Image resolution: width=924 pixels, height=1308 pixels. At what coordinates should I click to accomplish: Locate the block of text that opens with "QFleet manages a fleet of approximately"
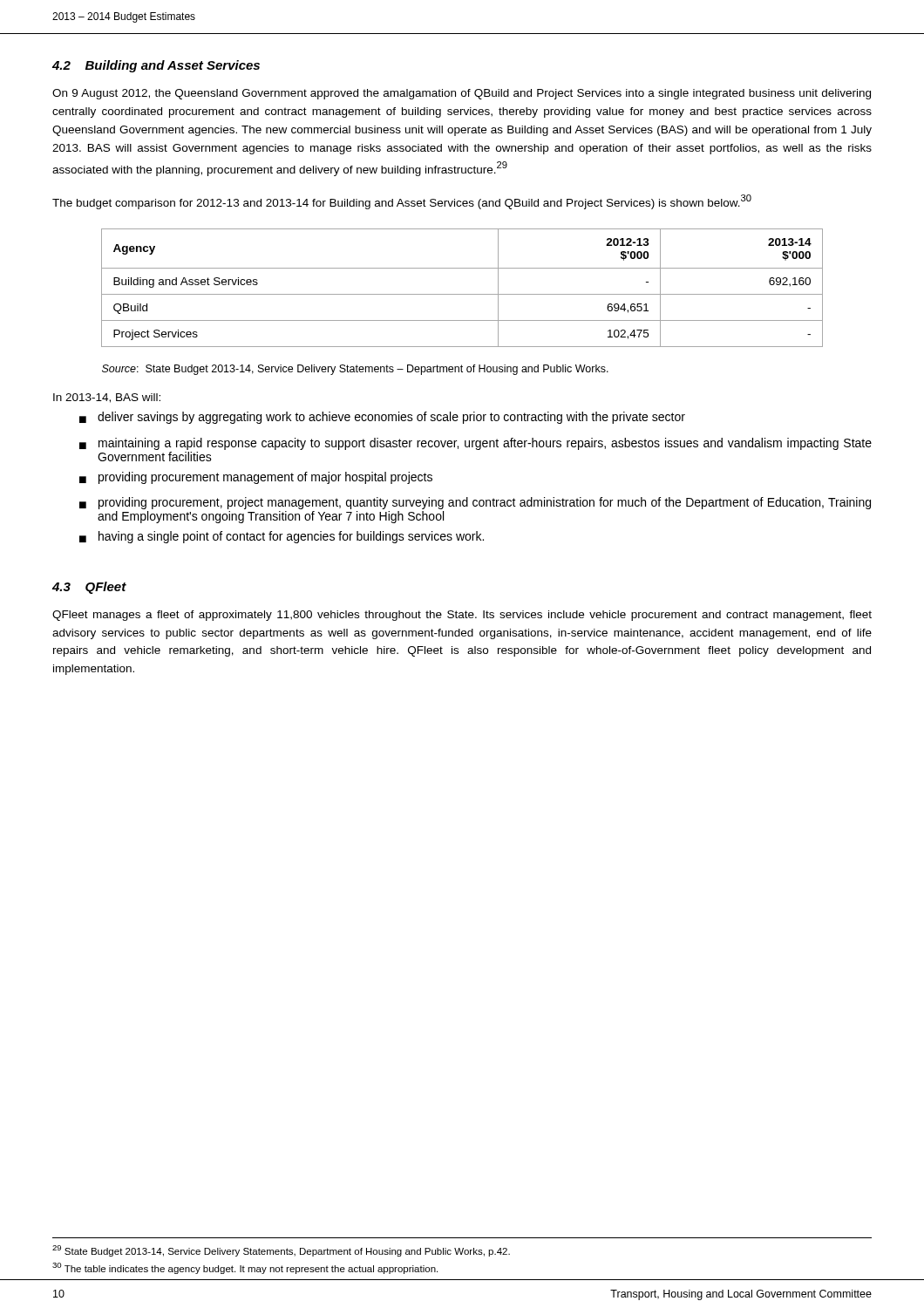[462, 641]
